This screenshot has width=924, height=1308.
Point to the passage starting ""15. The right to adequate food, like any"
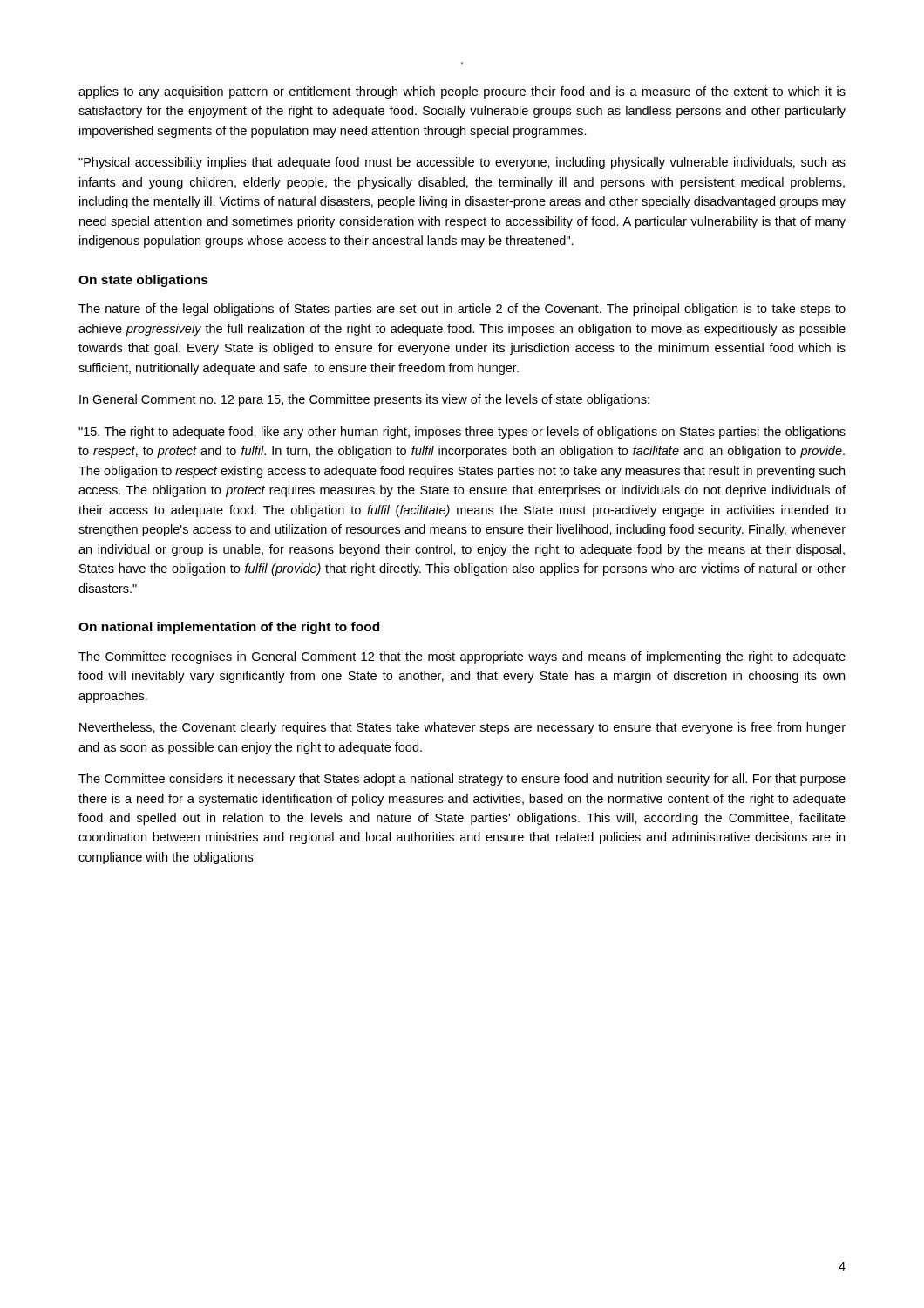[x=462, y=510]
